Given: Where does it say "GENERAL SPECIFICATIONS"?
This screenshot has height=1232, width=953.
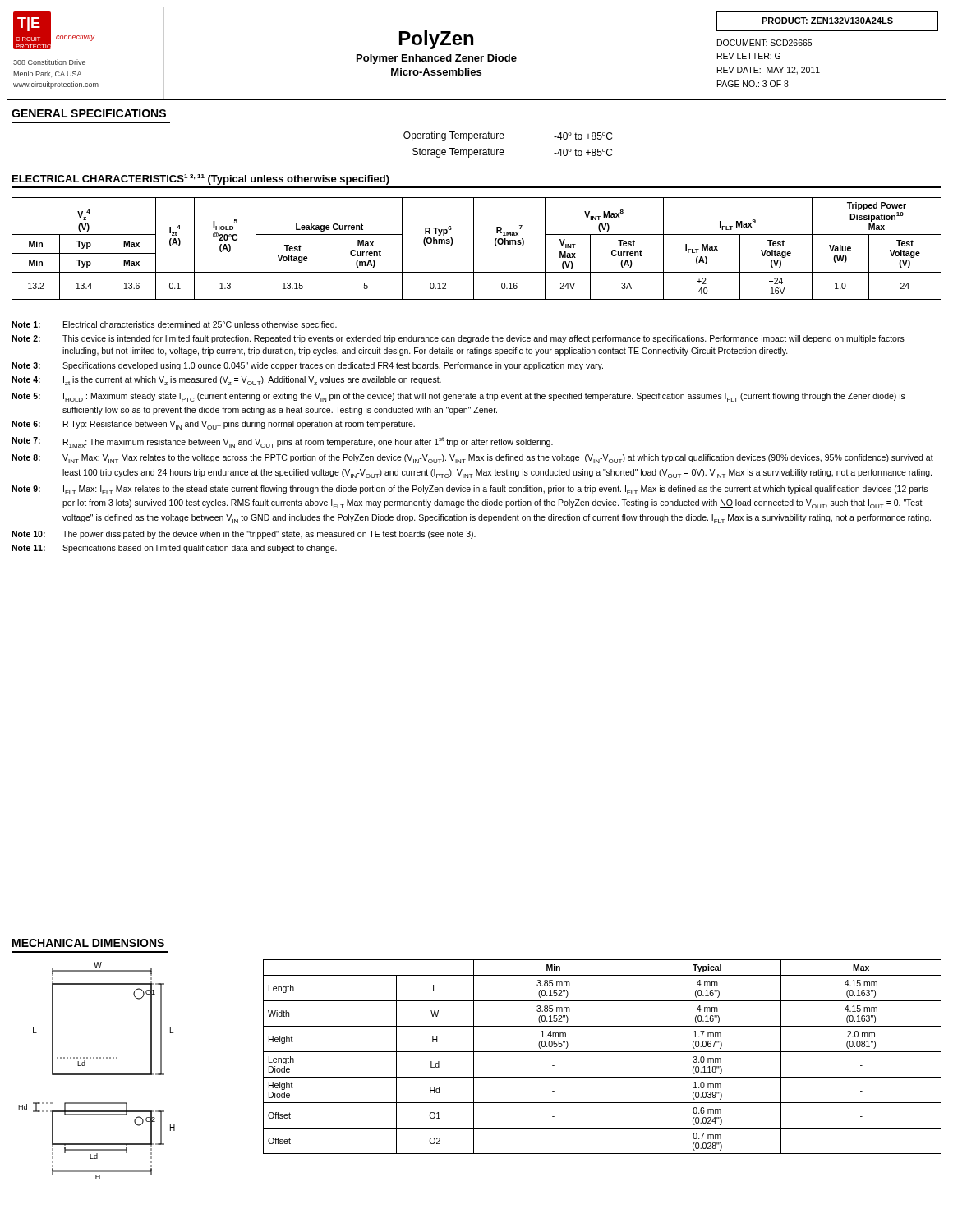Looking at the screenshot, I should coord(91,115).
